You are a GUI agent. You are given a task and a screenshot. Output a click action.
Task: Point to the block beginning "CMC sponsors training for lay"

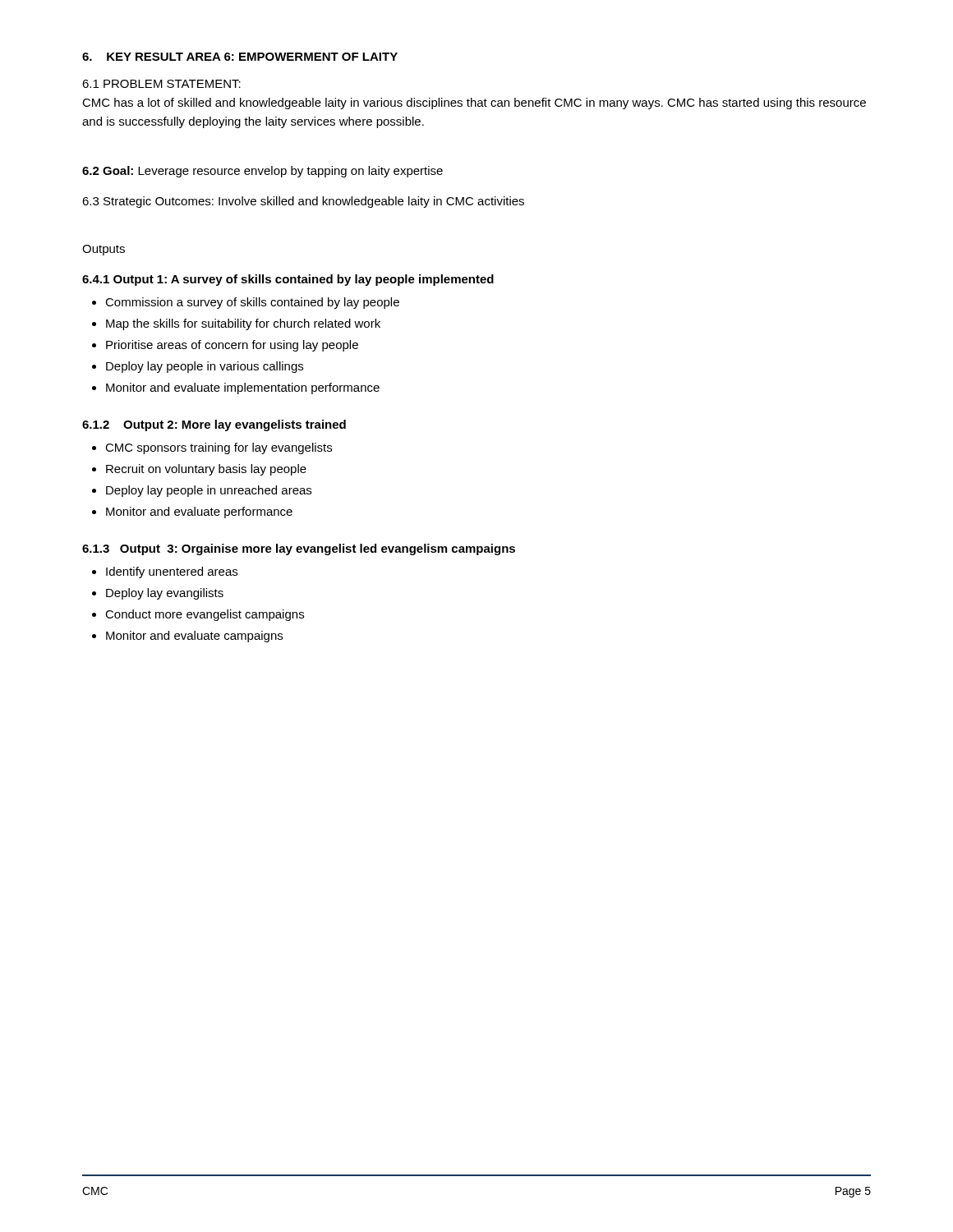219,447
